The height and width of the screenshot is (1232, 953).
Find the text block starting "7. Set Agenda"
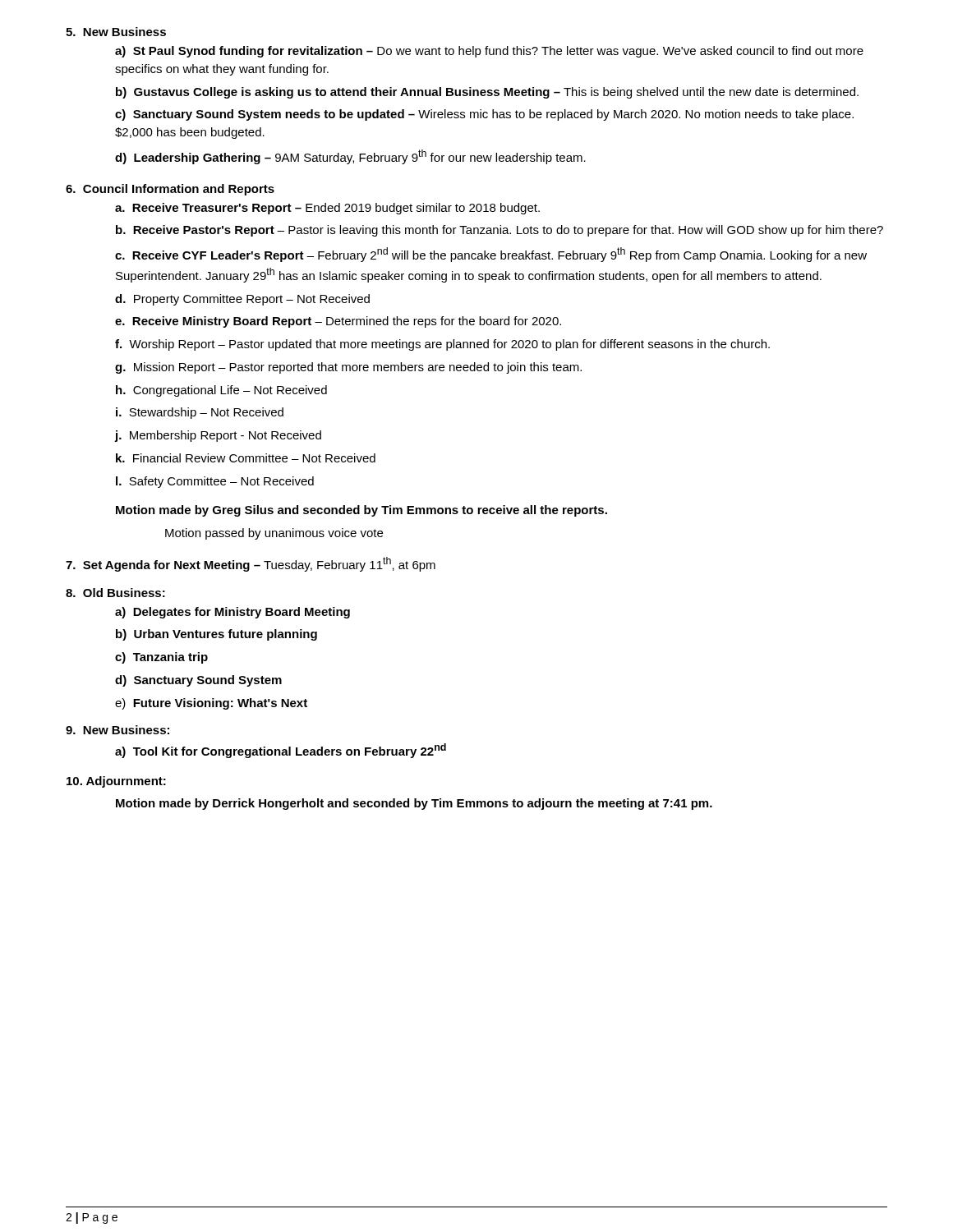point(251,563)
